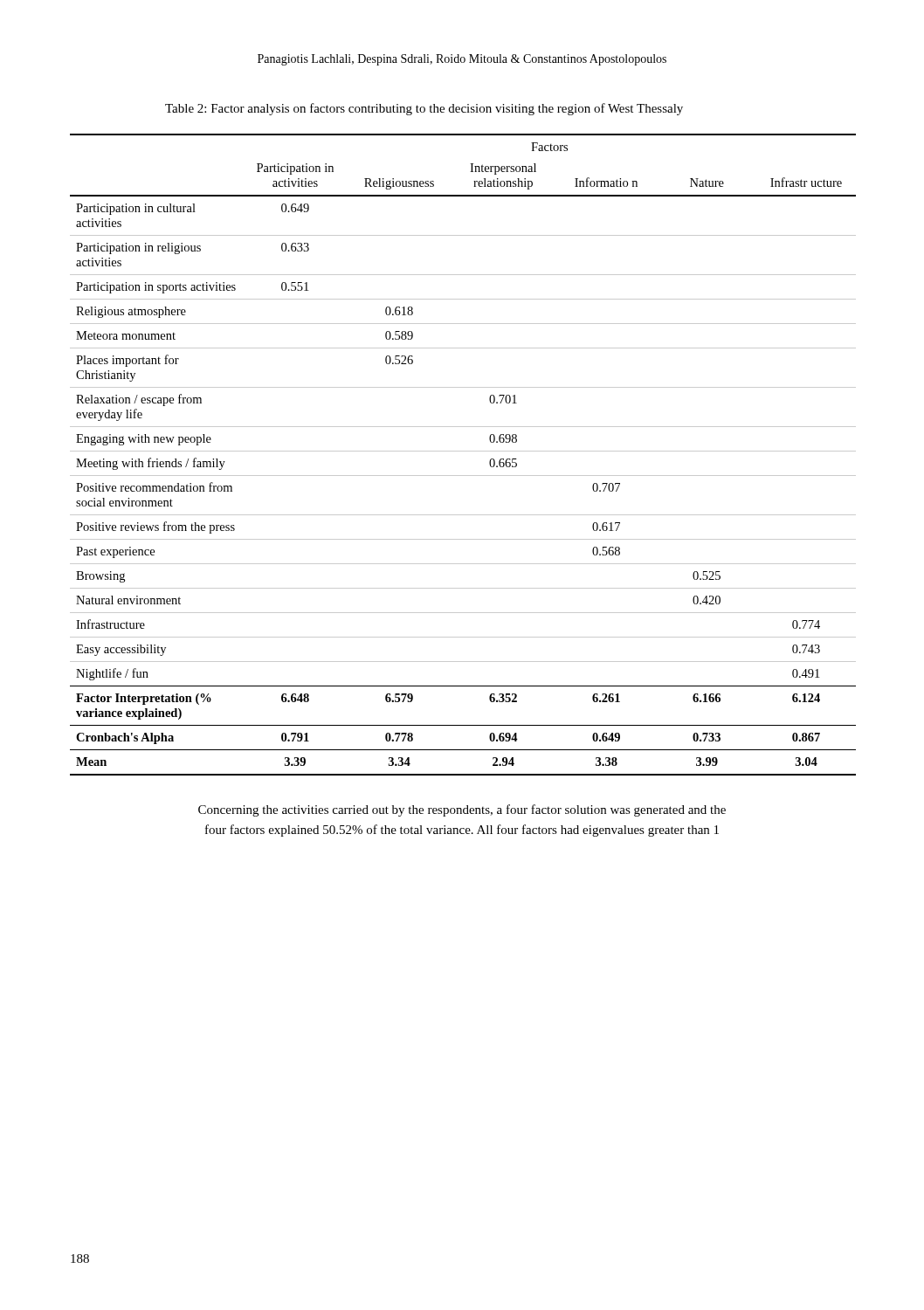The width and height of the screenshot is (924, 1310).
Task: Select the text starting "Concerning the activities carried out by the respondents,"
Action: pyautogui.click(x=462, y=819)
